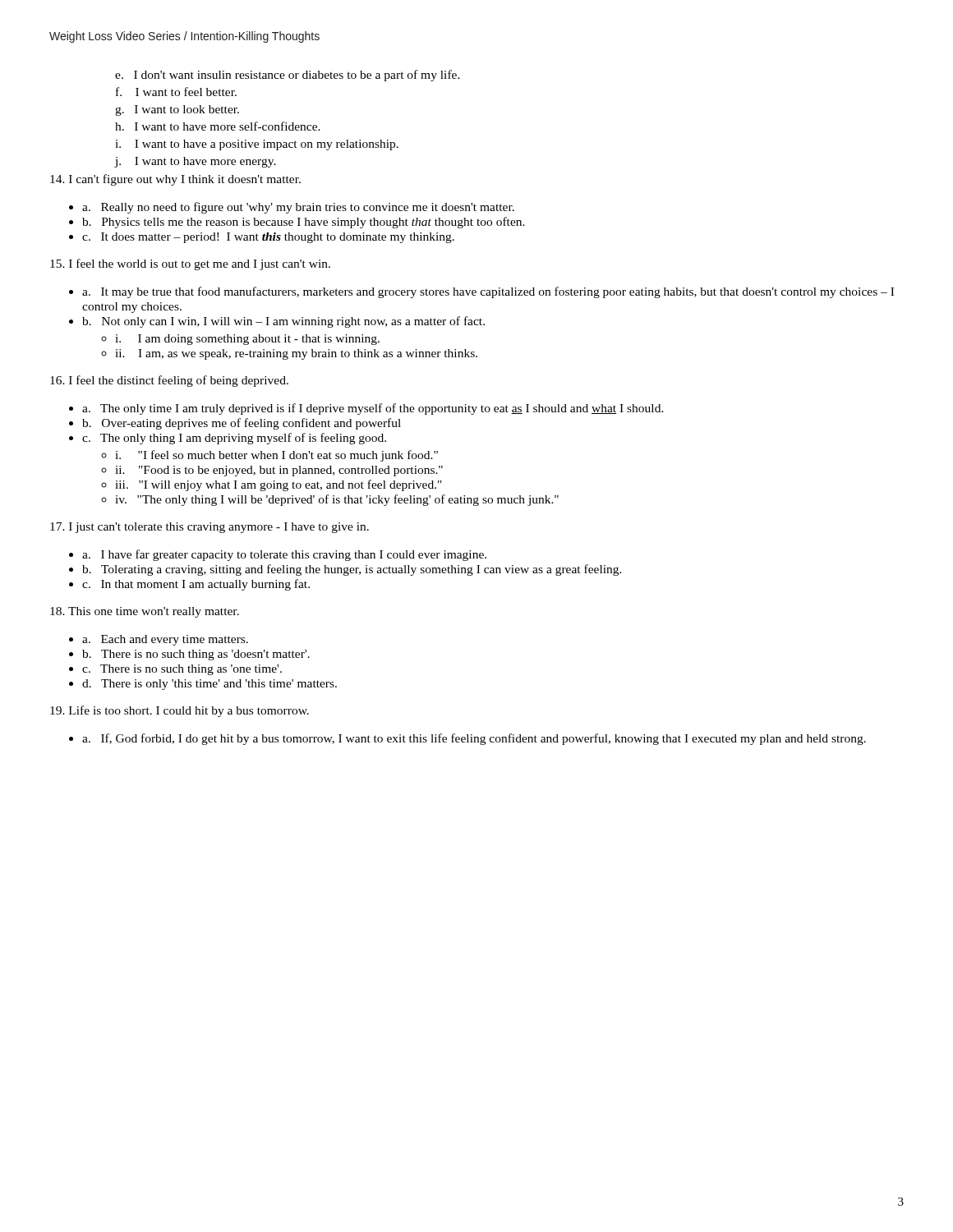Point to the block beginning "a. Really no need to"
Screen dimensions: 1232x953
pyautogui.click(x=298, y=206)
